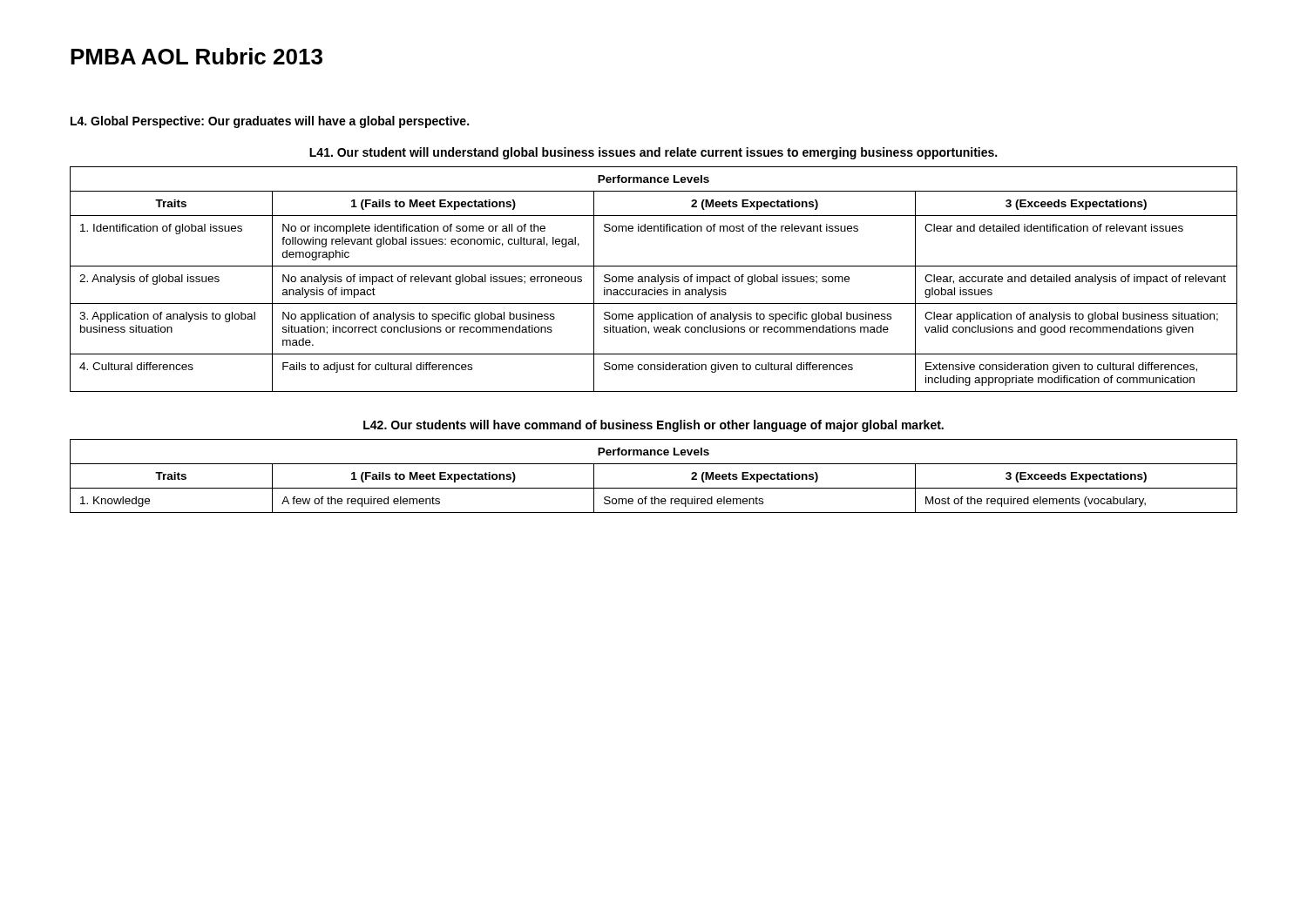Click on the text block starting "L4. Global Perspective: Our graduates will have a"
1307x924 pixels.
(x=270, y=121)
